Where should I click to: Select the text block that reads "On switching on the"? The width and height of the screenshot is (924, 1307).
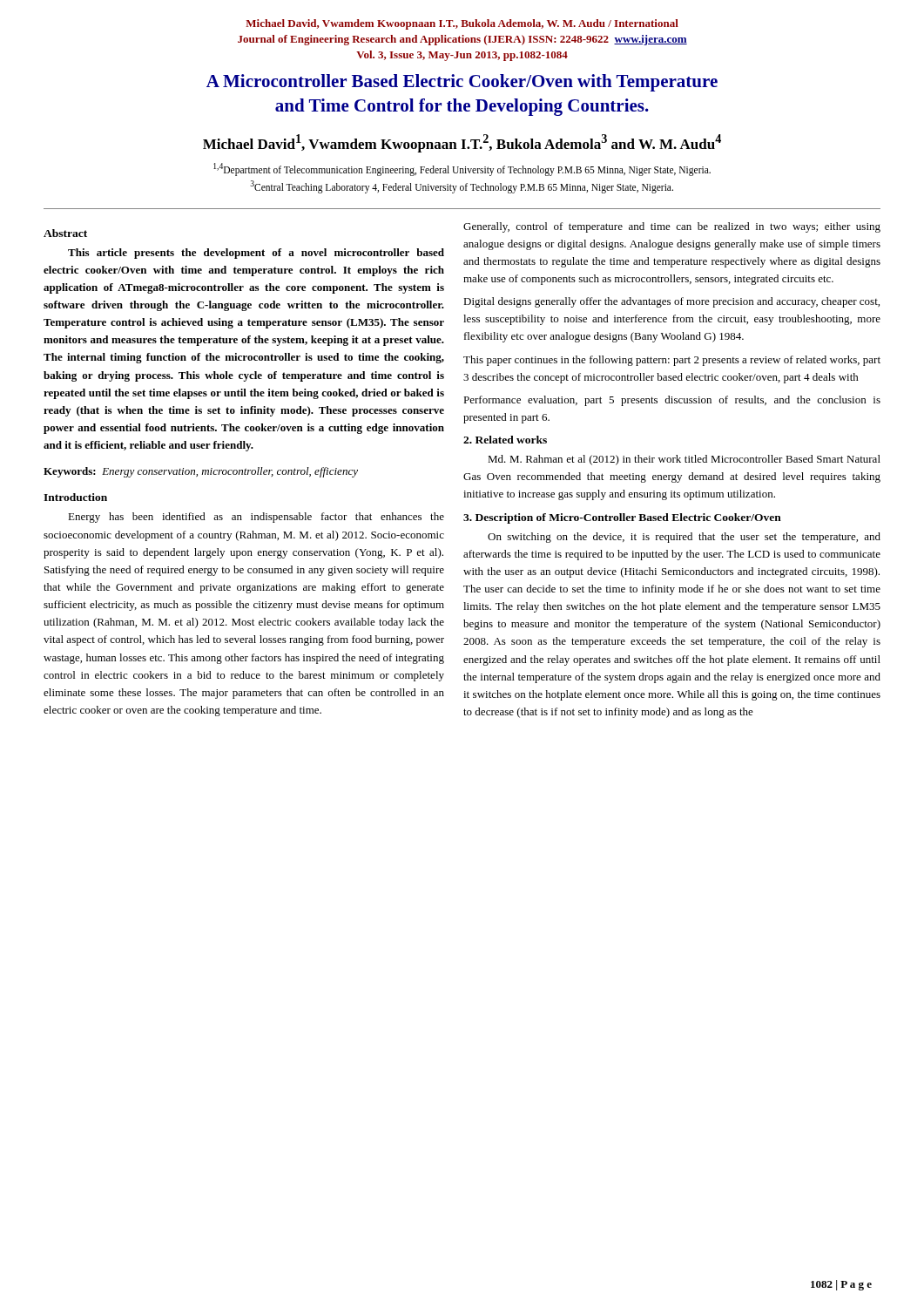click(x=672, y=624)
